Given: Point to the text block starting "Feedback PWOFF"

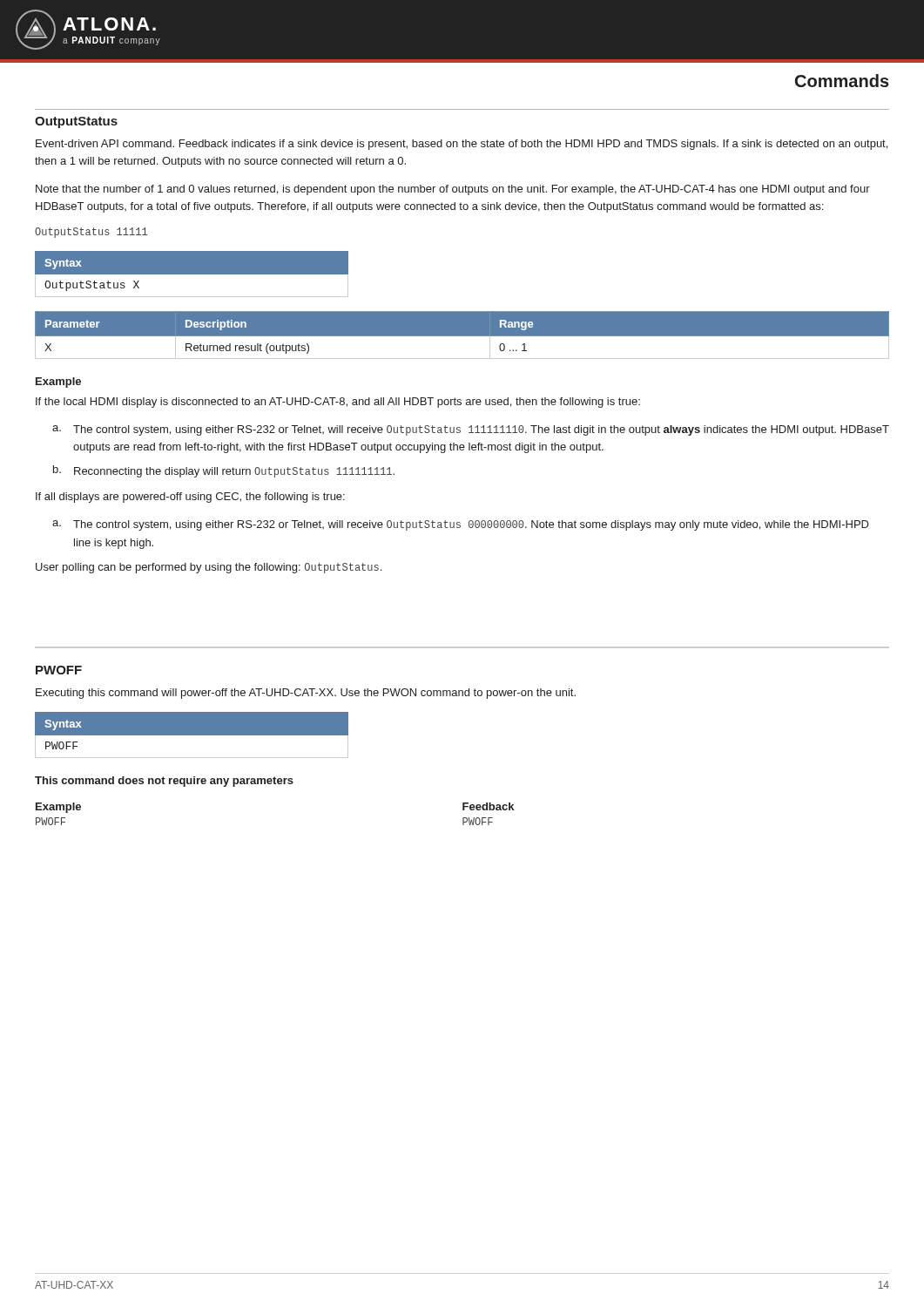Looking at the screenshot, I should pos(488,806).
